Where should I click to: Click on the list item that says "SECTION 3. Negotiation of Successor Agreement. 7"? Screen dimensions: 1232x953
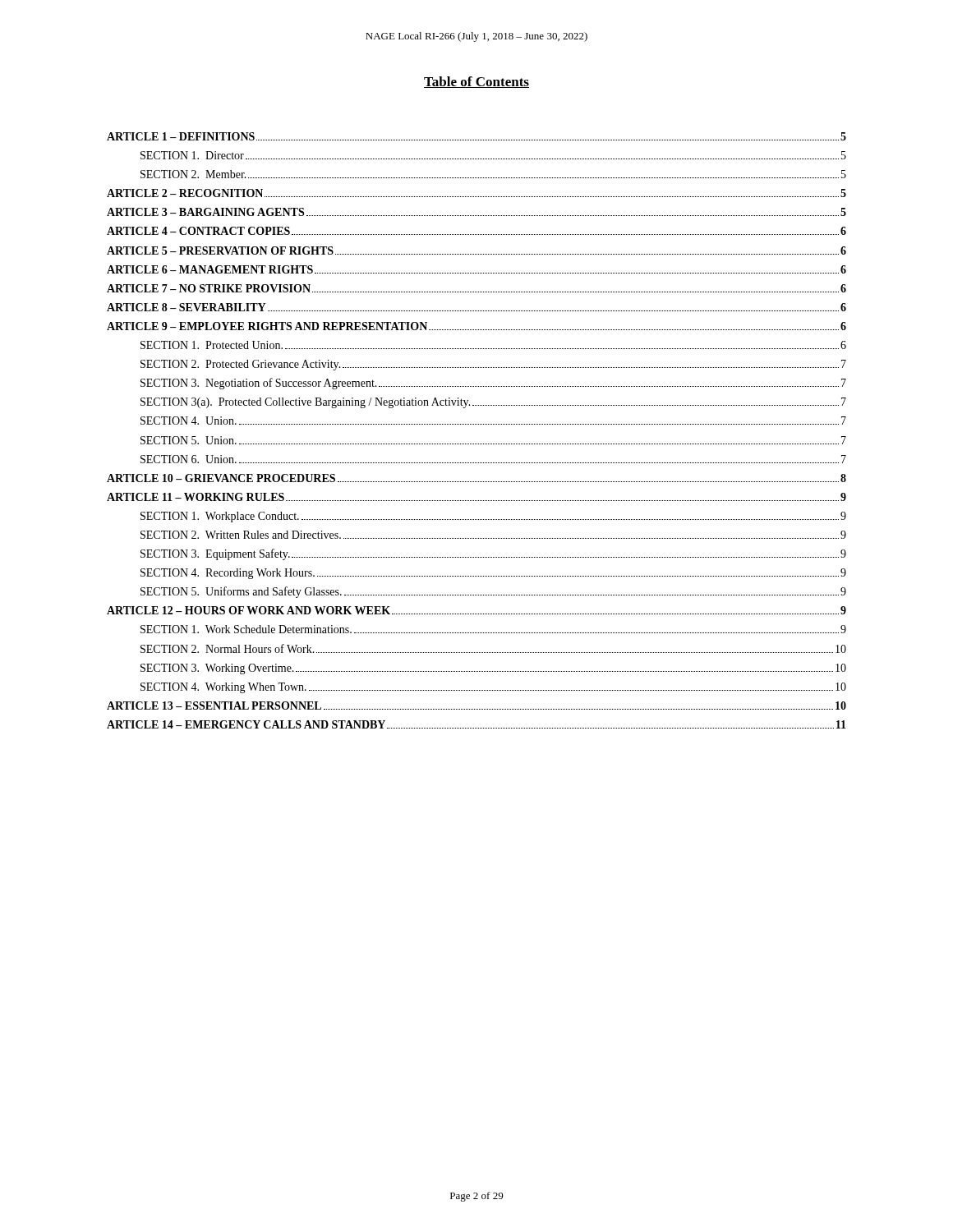493,383
